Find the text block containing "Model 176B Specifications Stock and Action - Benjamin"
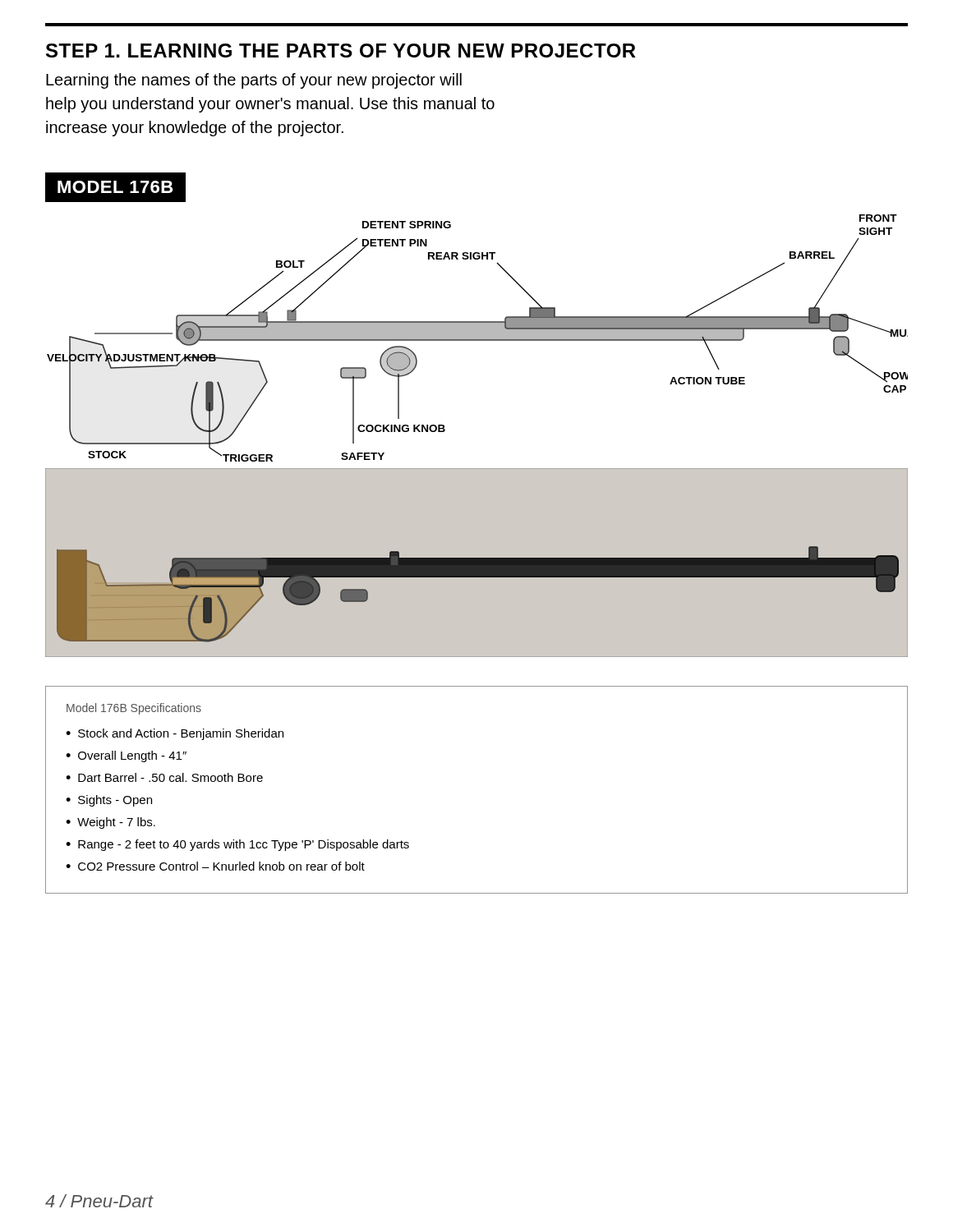 [134, 709]
